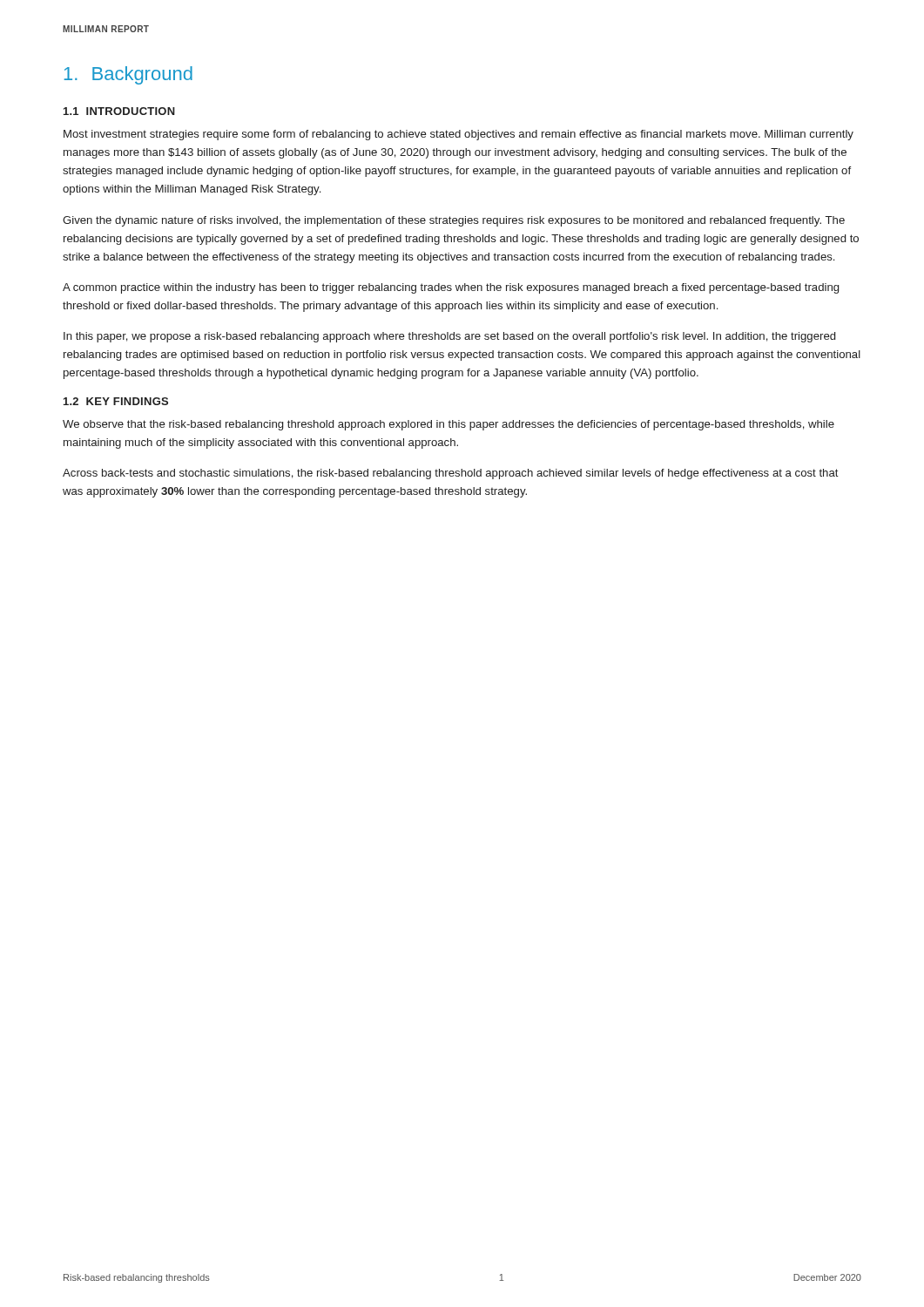
Task: Click on the block starting "A common practice within the"
Action: (451, 296)
